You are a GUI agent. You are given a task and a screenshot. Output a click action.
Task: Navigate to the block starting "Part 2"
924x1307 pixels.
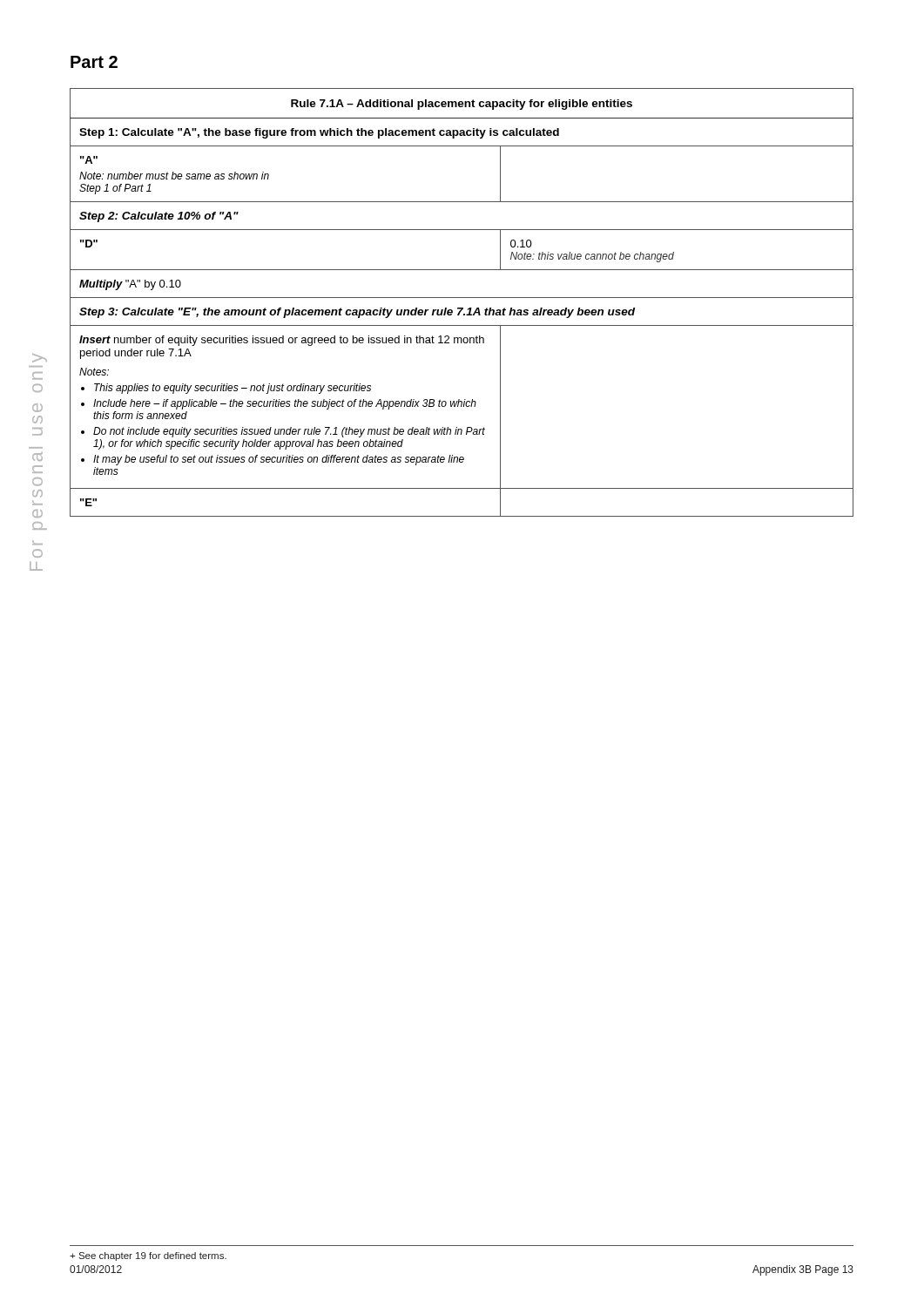[94, 62]
